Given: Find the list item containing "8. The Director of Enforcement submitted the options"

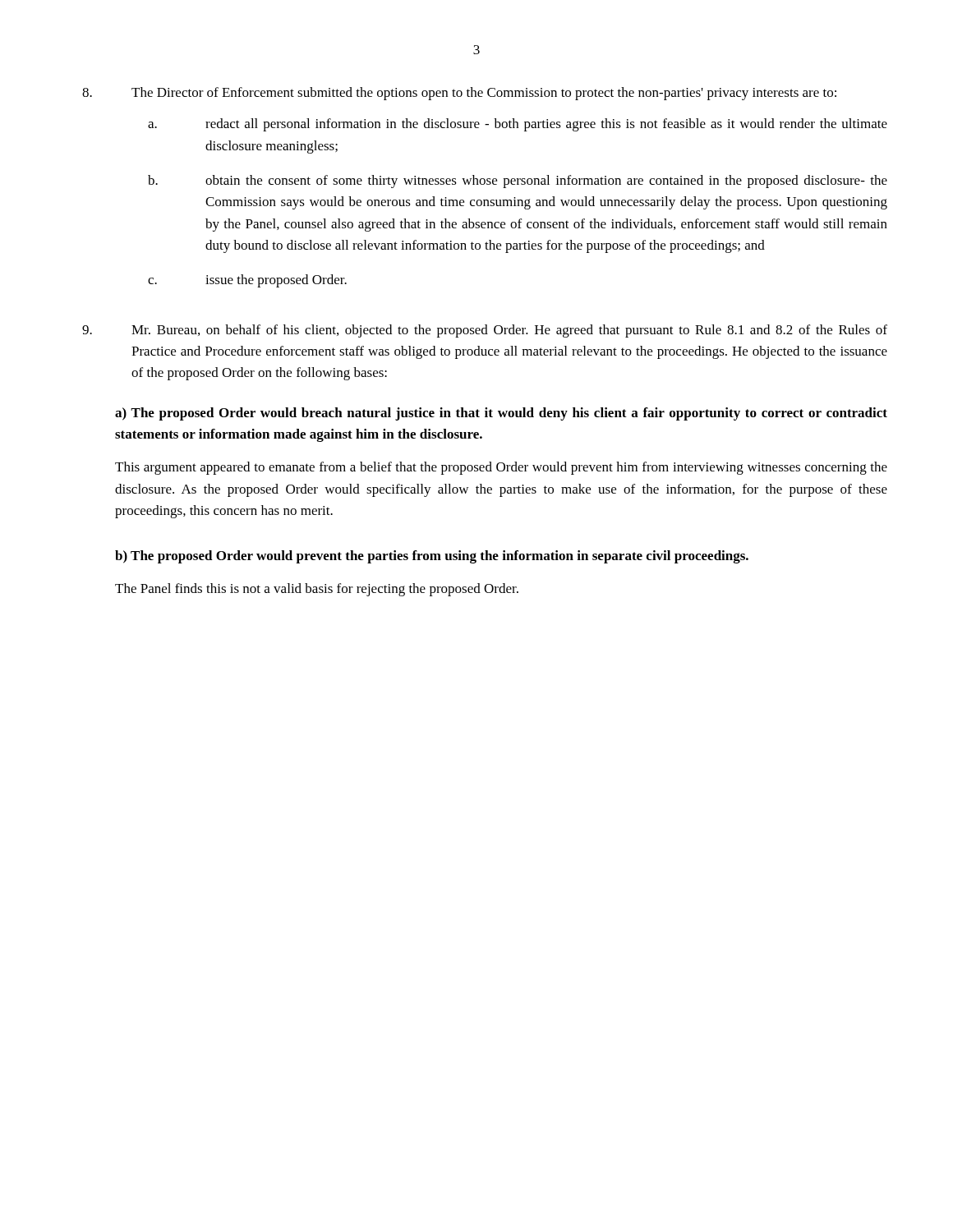Looking at the screenshot, I should coord(485,193).
